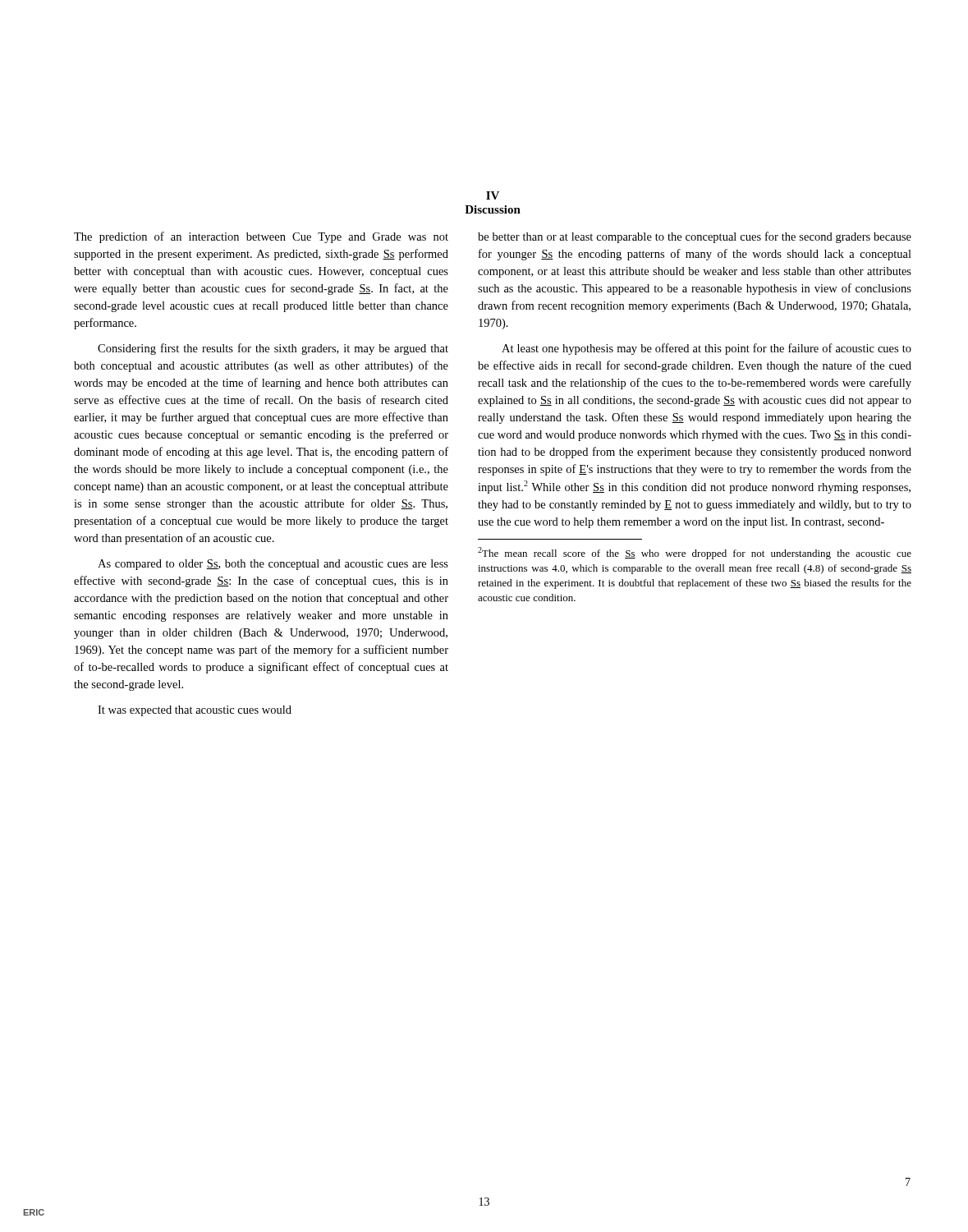Image resolution: width=968 pixels, height=1232 pixels.
Task: Click on the element starting "At least one hypothesis may be"
Action: (695, 435)
